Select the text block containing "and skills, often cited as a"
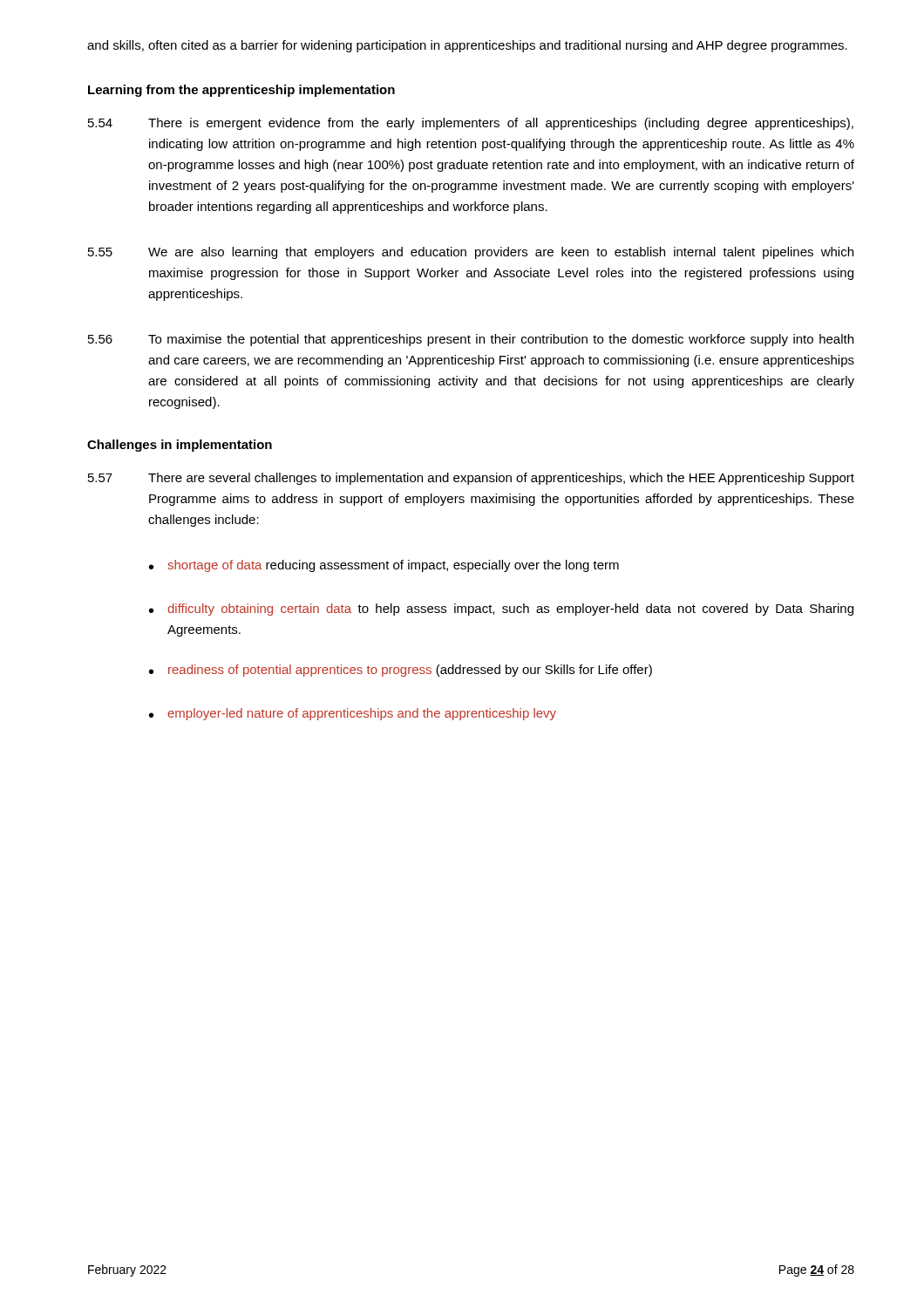Image resolution: width=924 pixels, height=1308 pixels. click(x=468, y=45)
